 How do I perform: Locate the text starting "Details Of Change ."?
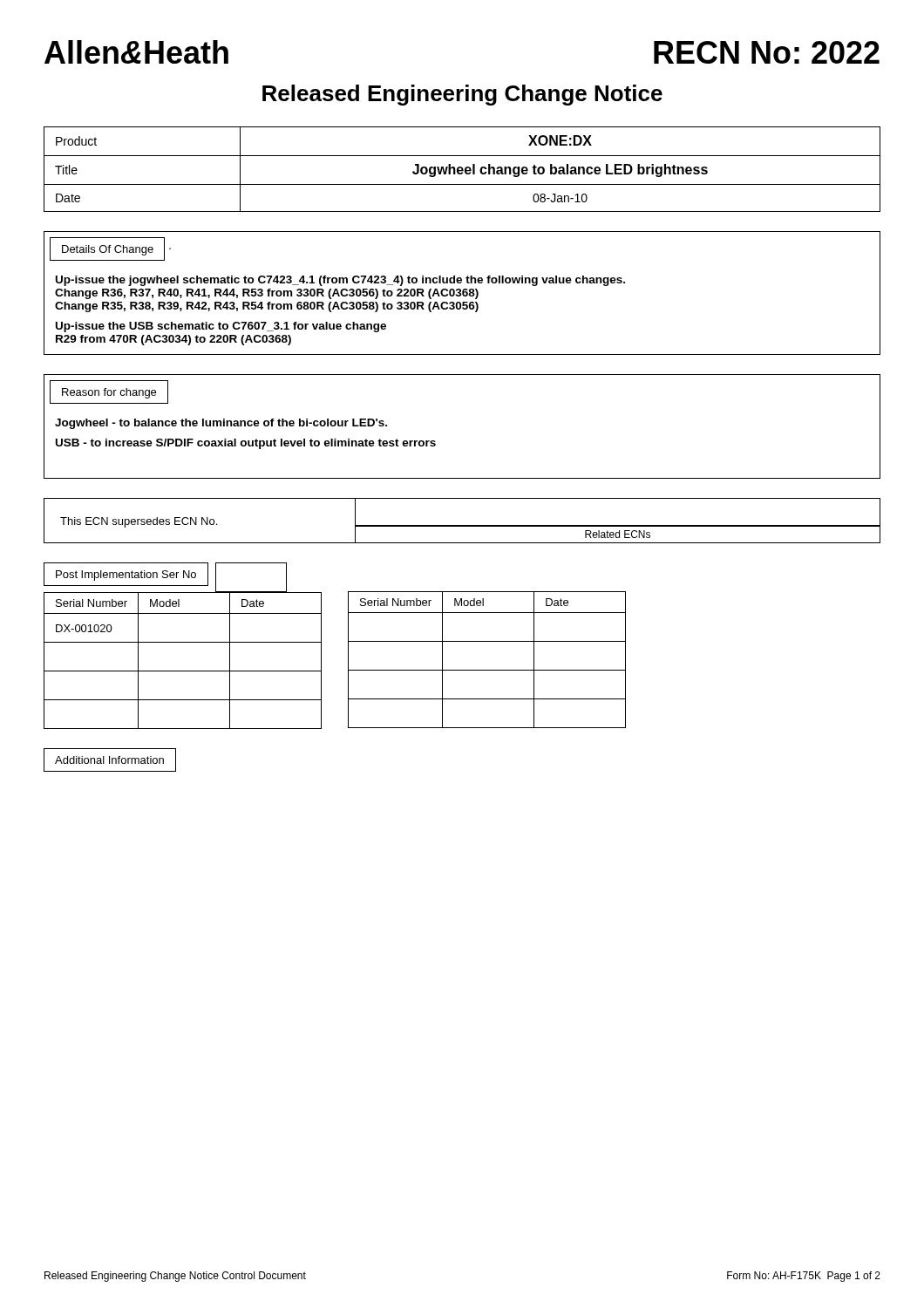462,293
